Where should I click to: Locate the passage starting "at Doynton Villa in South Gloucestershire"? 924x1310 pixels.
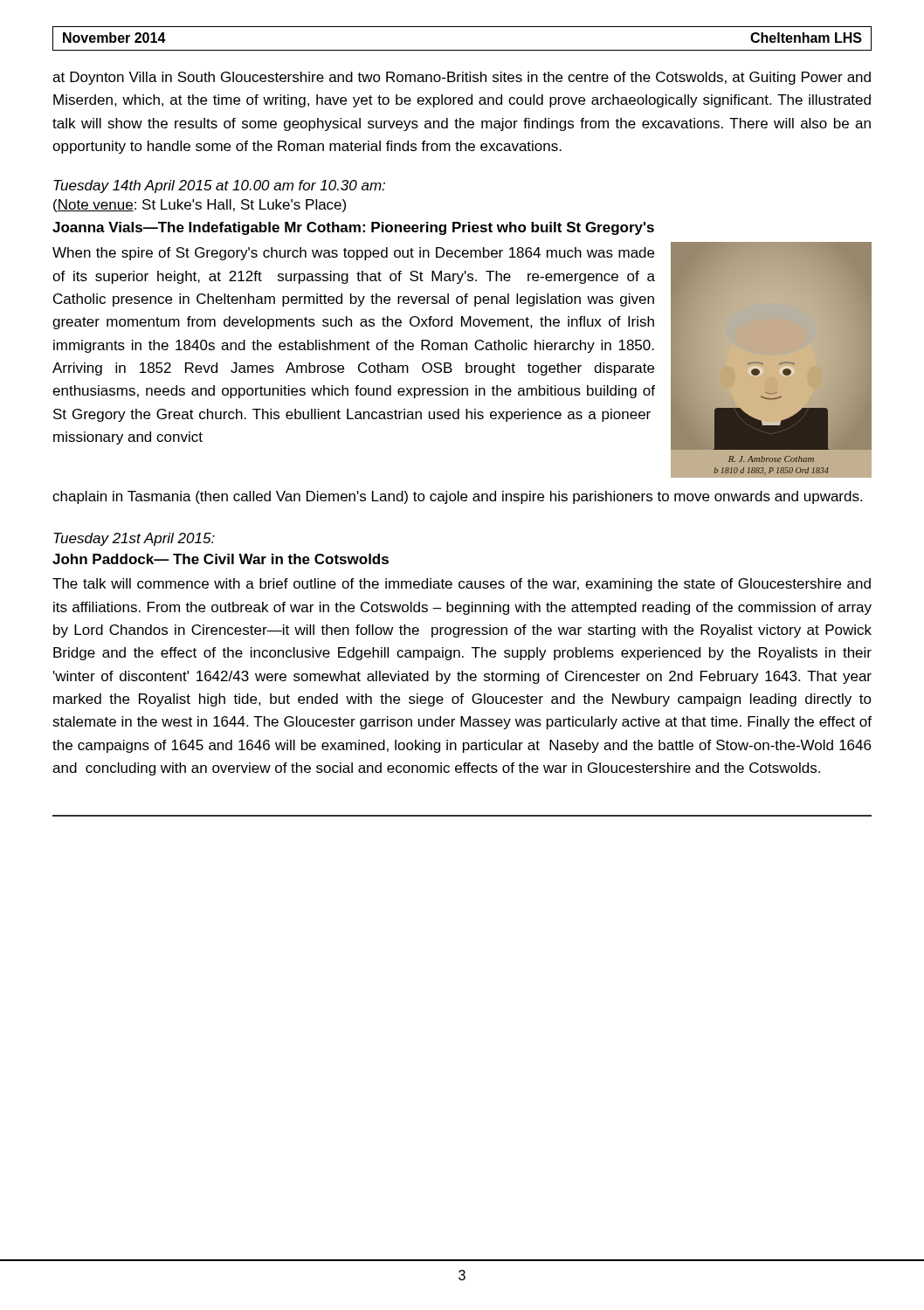[462, 112]
